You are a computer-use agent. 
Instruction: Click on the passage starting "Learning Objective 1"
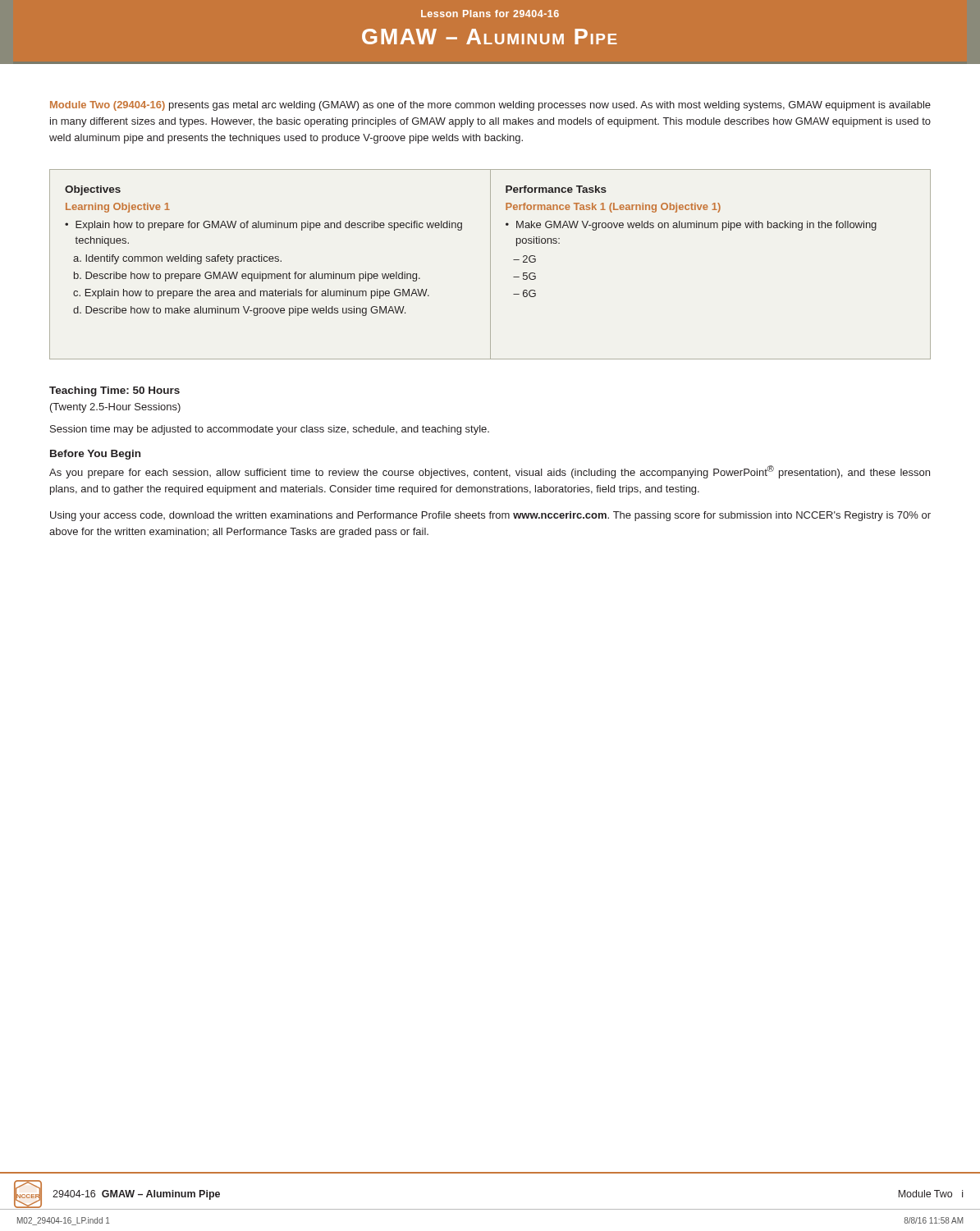pos(117,207)
